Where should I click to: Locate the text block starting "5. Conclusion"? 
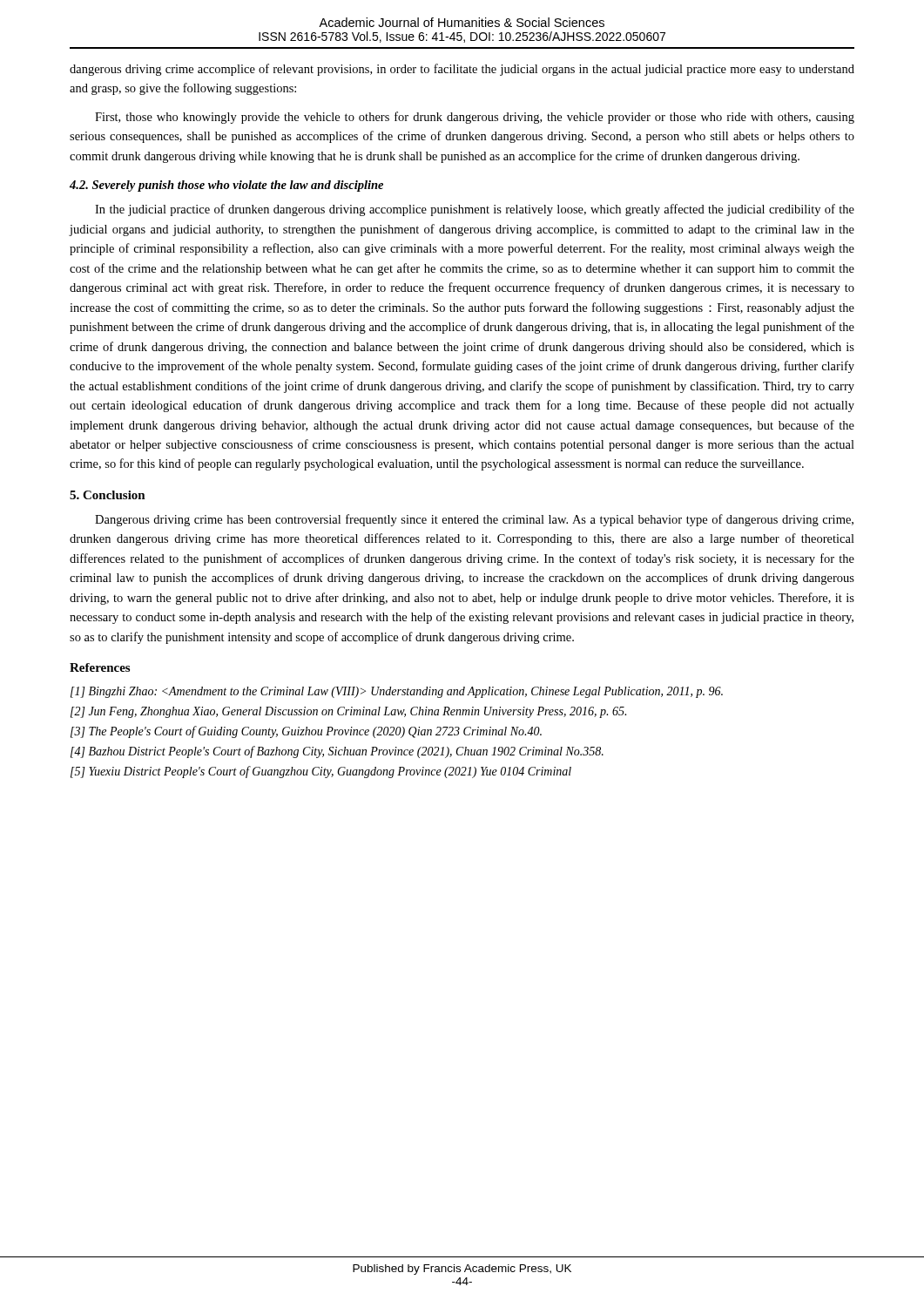[x=107, y=495]
